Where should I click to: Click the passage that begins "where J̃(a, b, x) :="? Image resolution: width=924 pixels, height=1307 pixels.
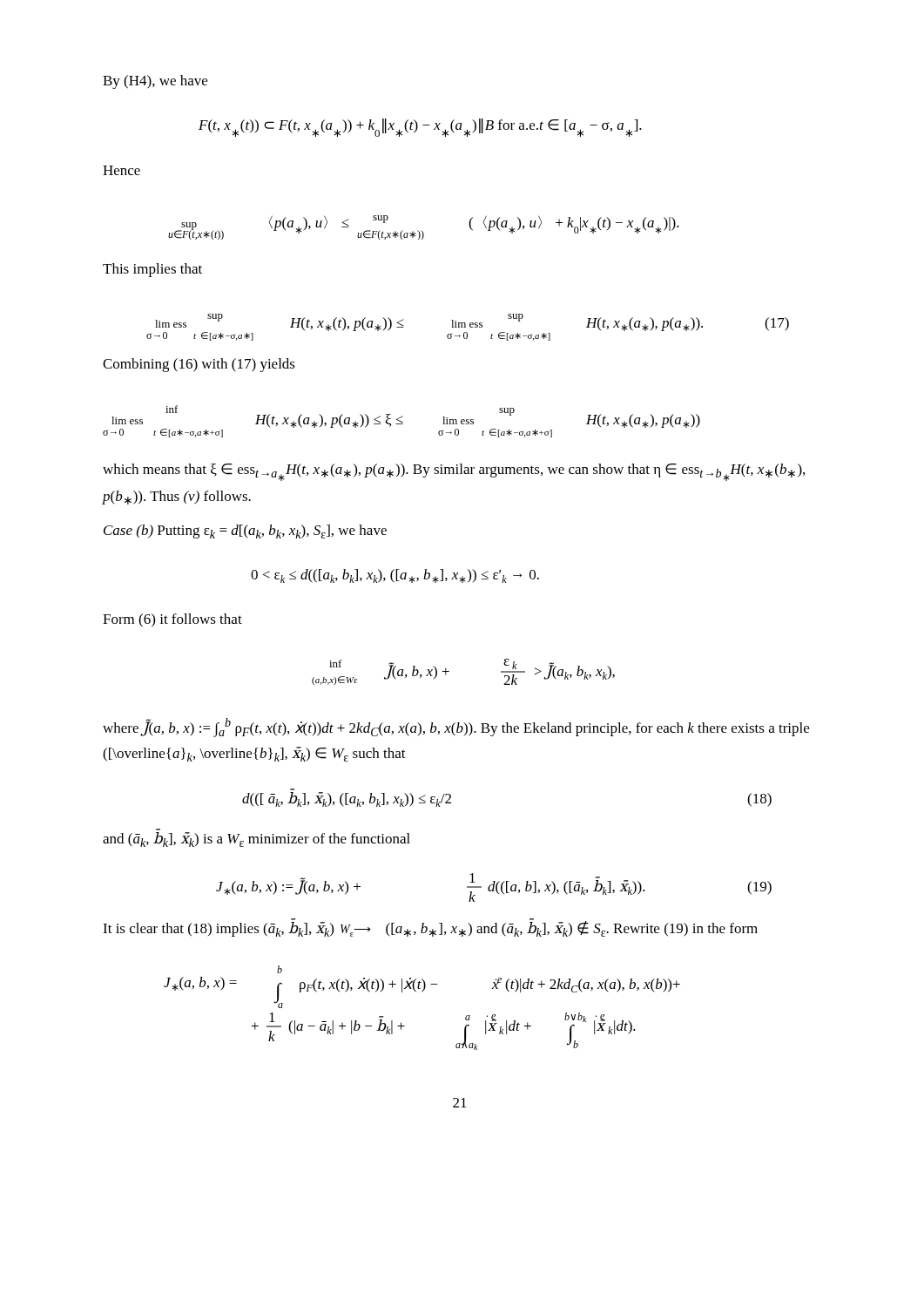click(456, 740)
